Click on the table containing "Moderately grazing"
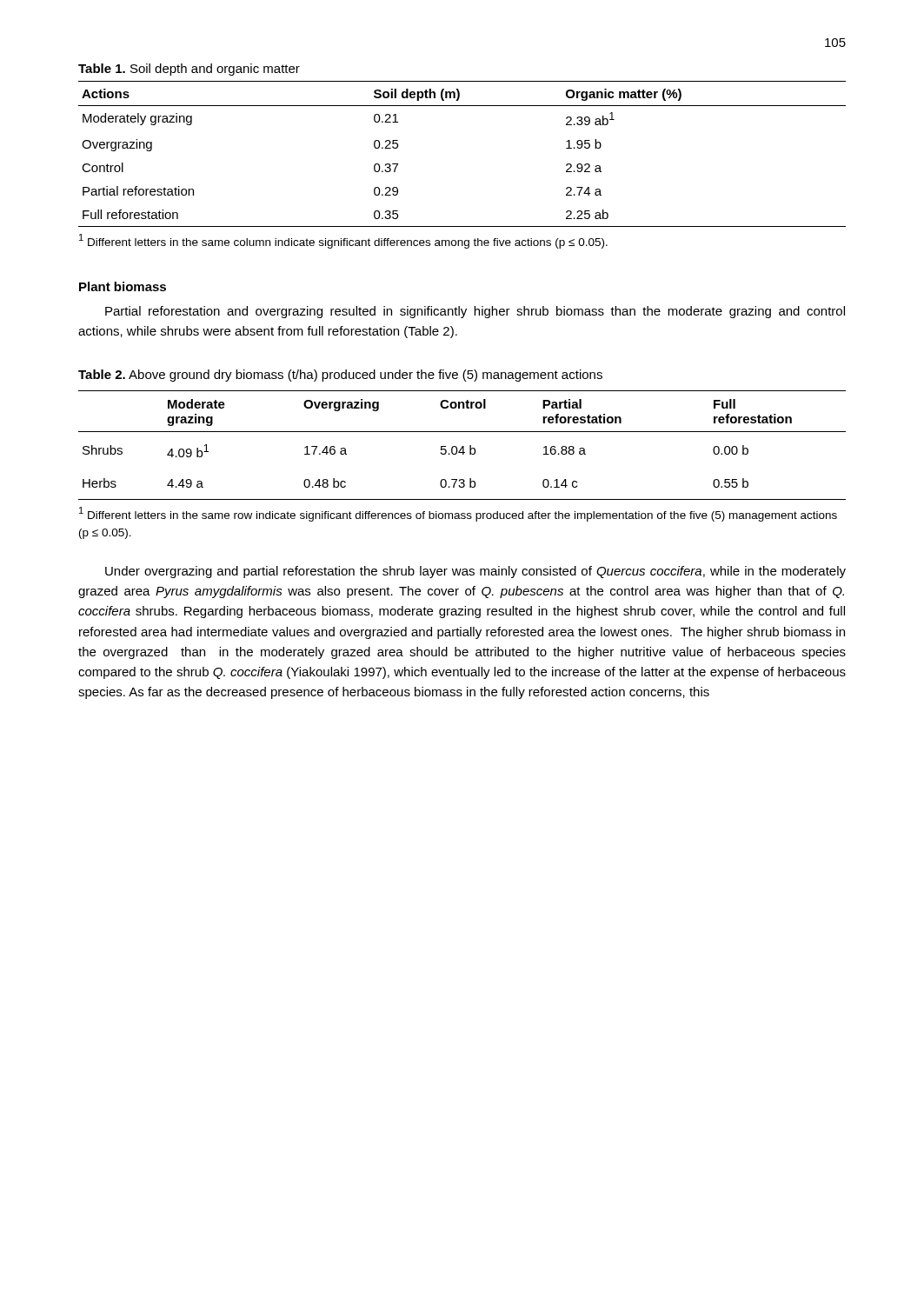Viewport: 924px width, 1304px height. click(x=462, y=154)
